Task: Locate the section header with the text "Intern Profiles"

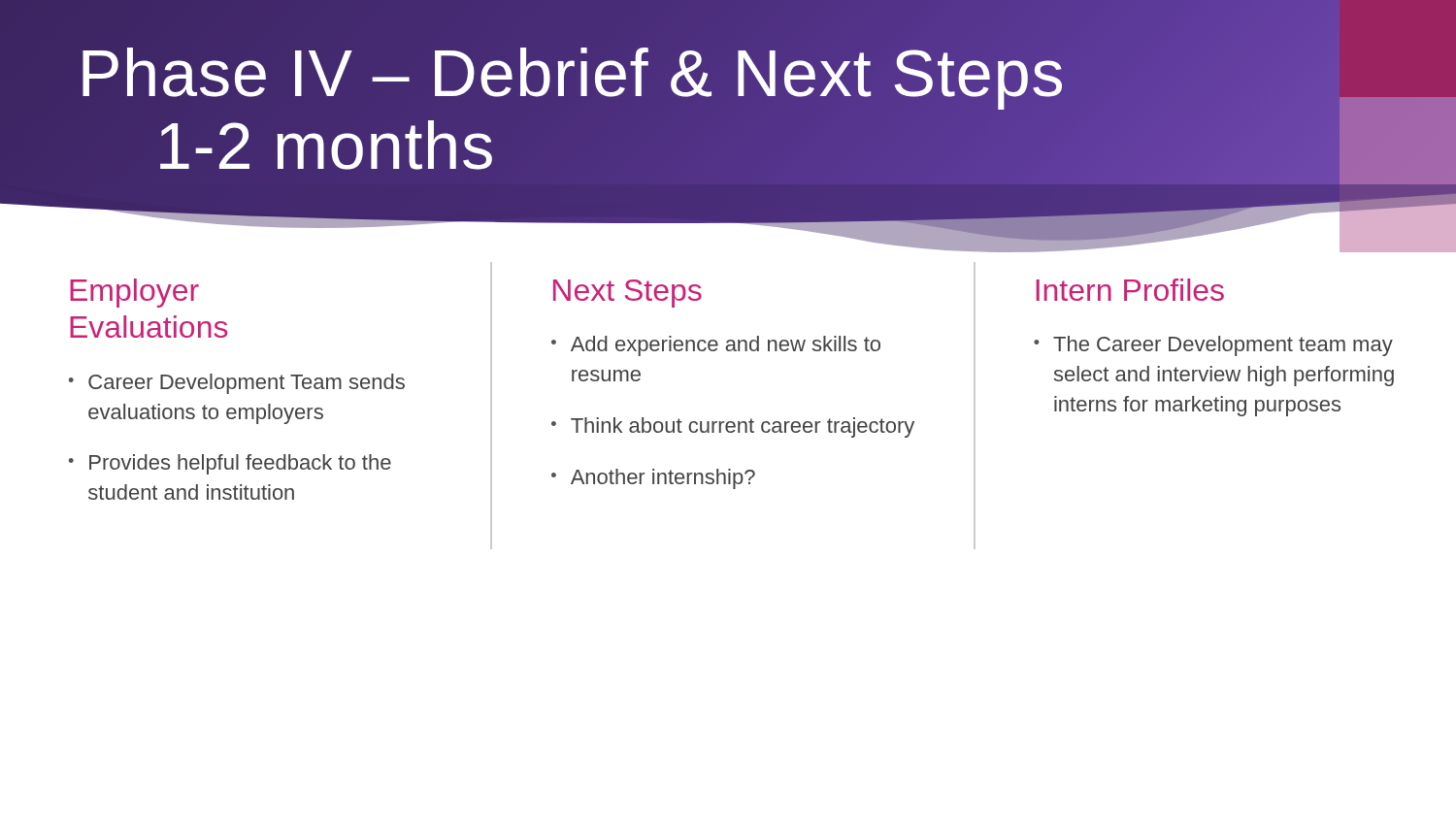Action: pyautogui.click(x=1129, y=290)
